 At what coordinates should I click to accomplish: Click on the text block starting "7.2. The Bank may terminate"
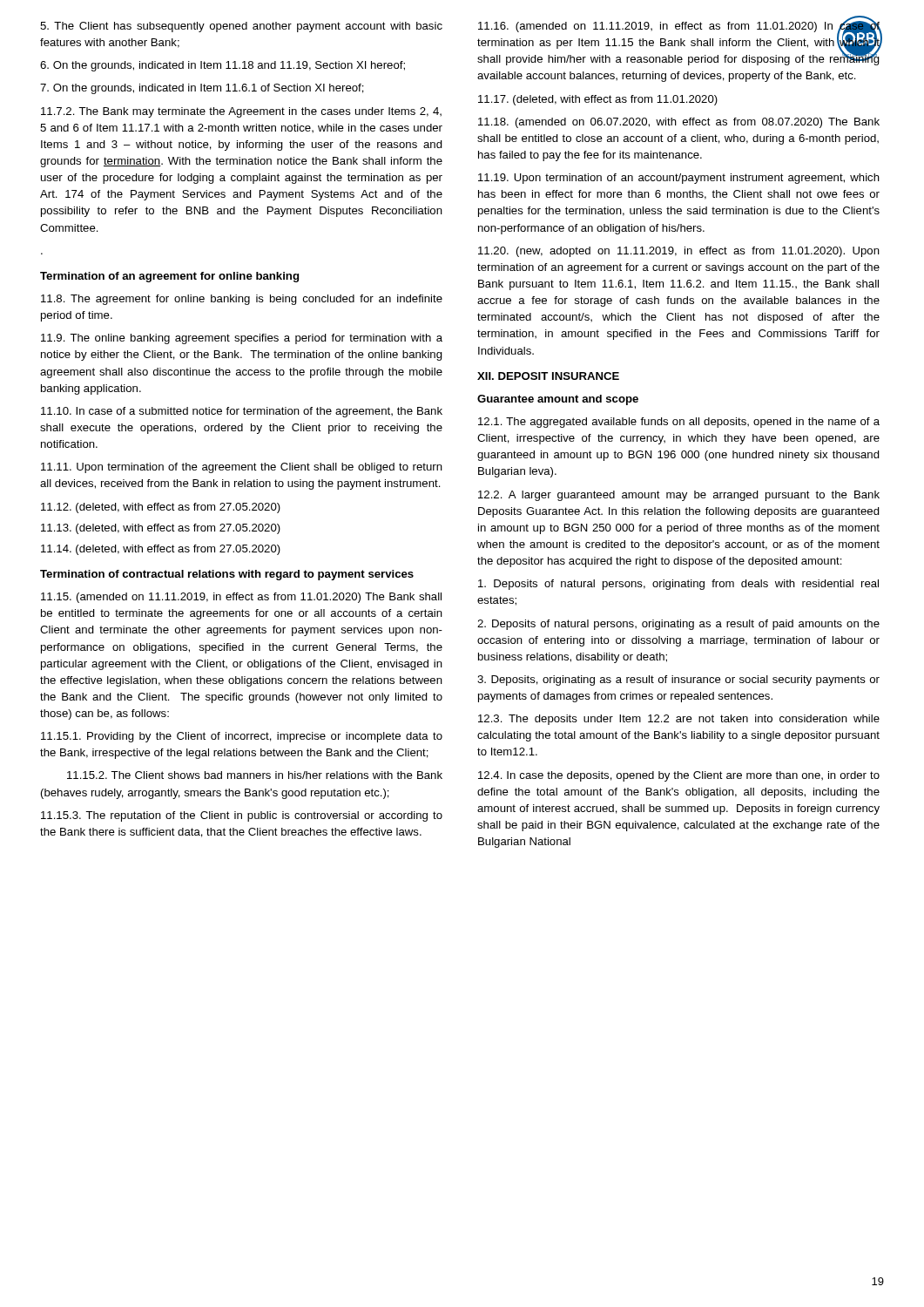pyautogui.click(x=241, y=169)
